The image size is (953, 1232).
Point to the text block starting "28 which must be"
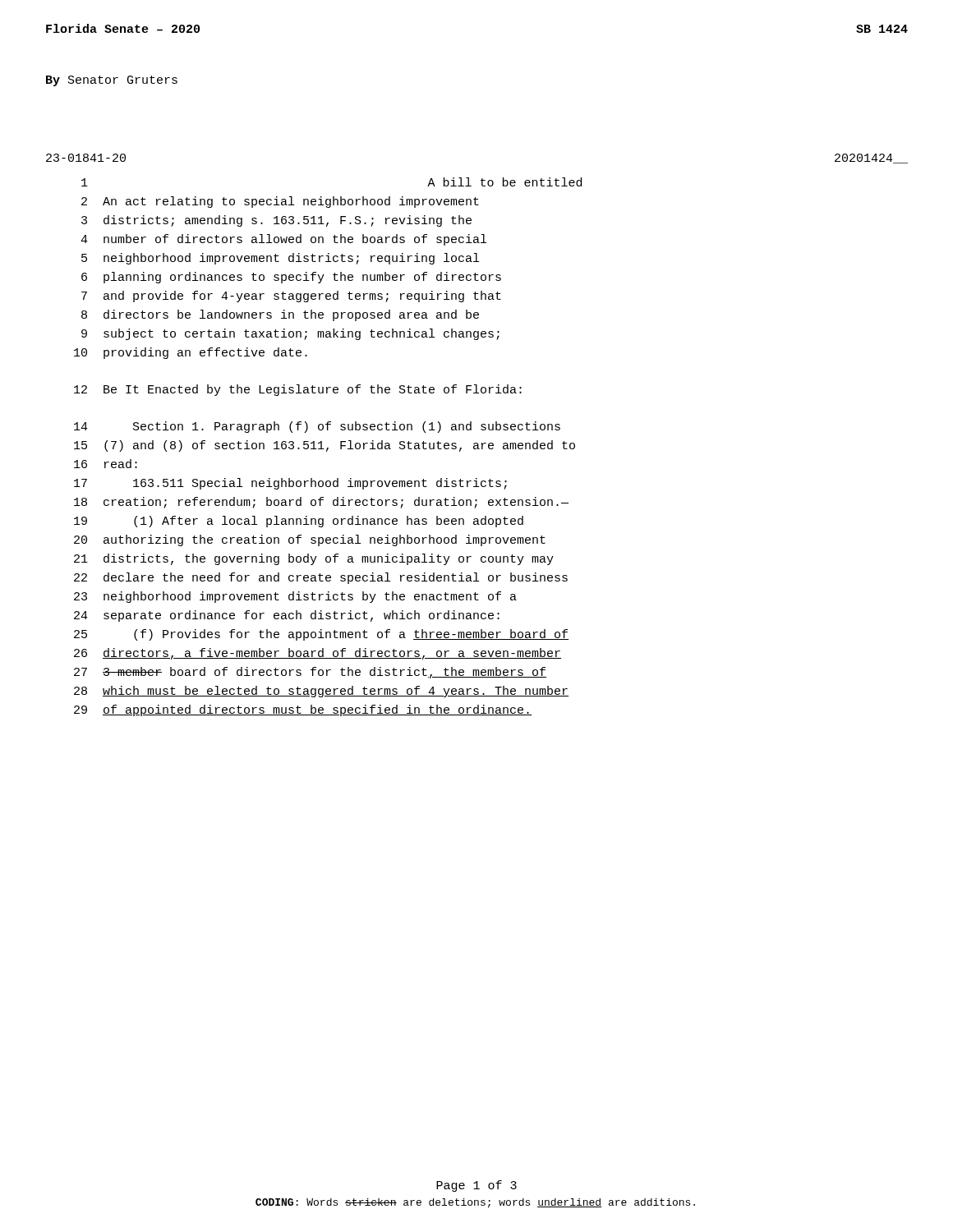476,692
